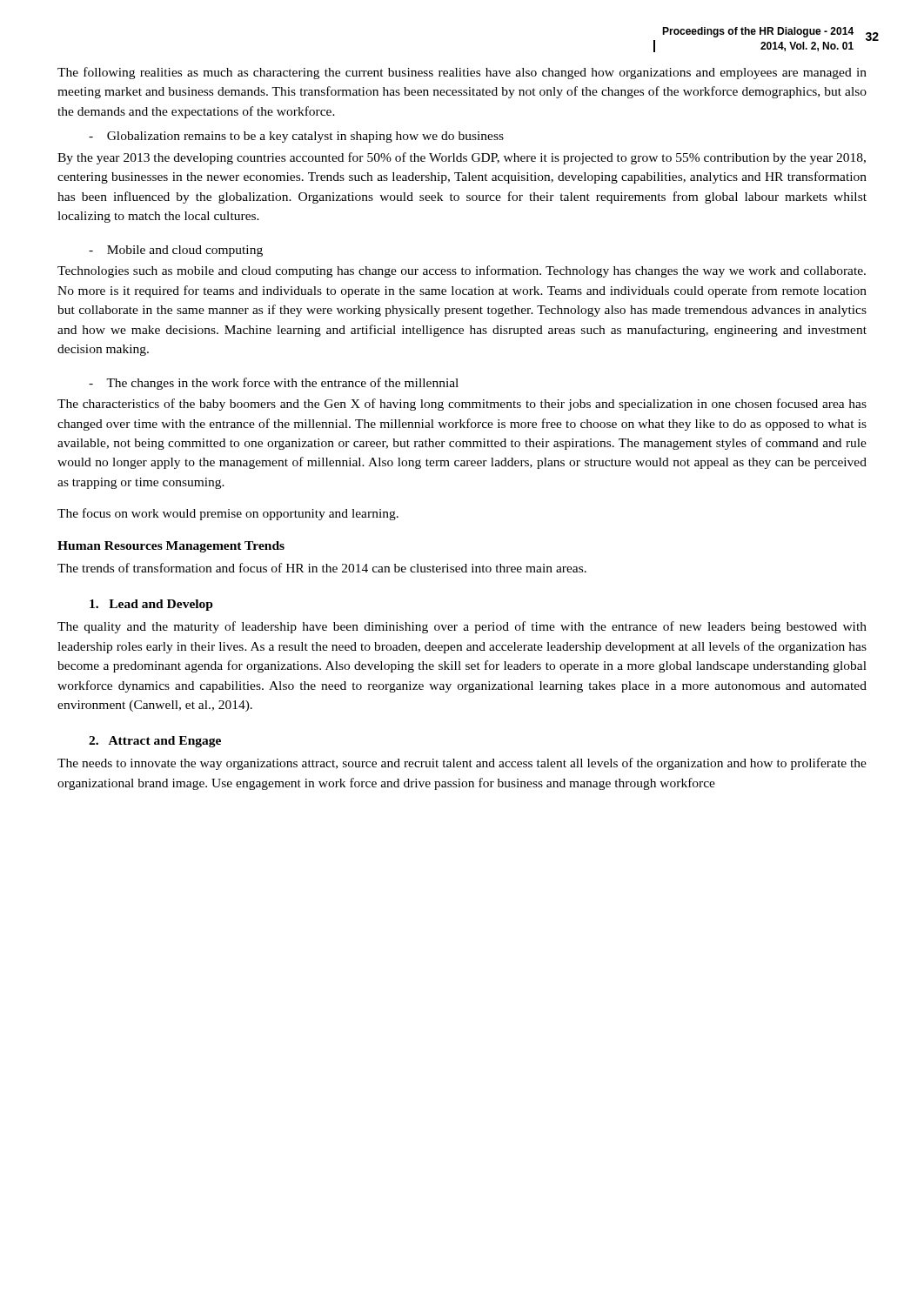
Task: Find the block on this page that starts "Technologies such as mobile"
Action: (462, 310)
